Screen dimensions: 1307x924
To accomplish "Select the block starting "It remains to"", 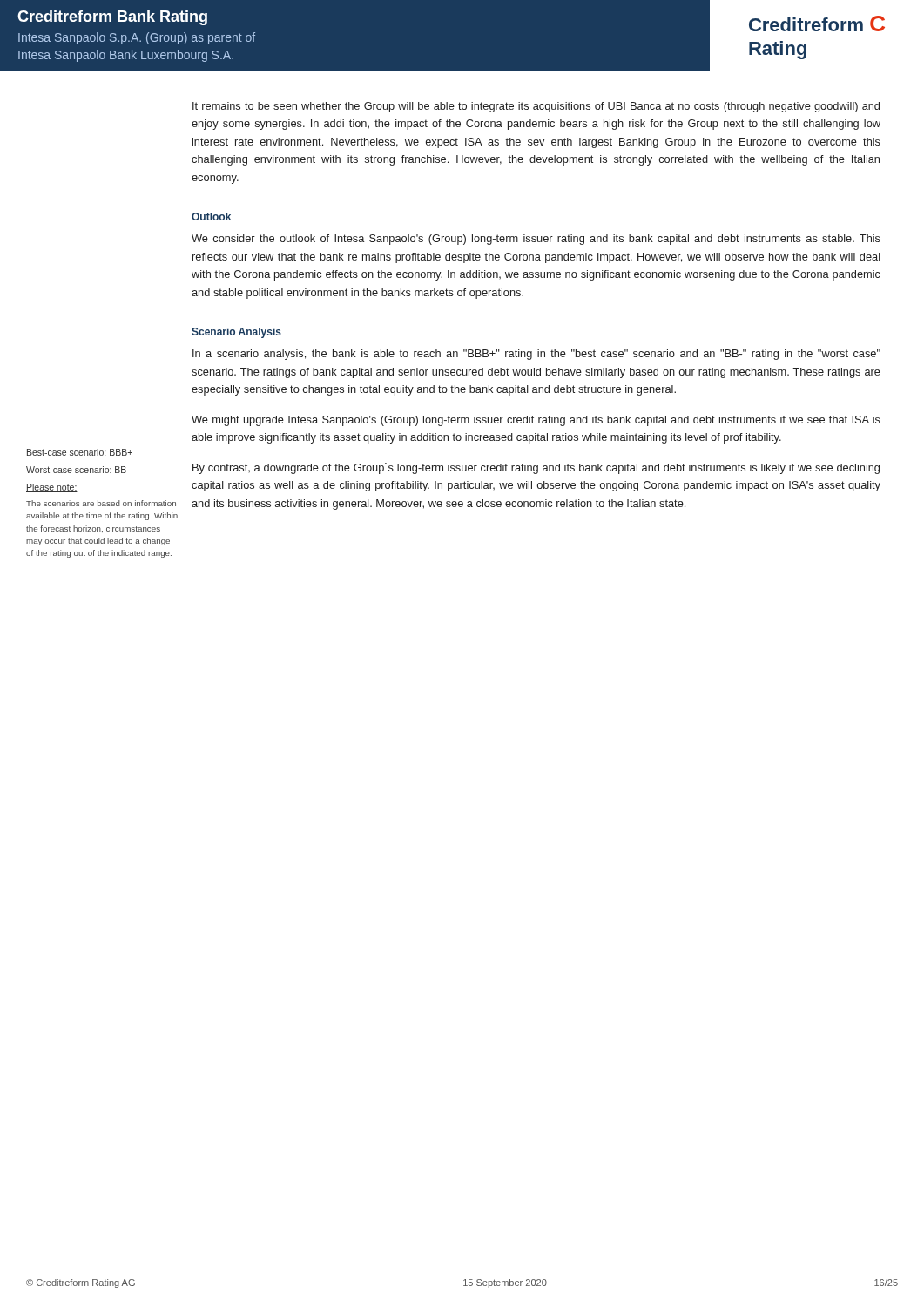I will (536, 142).
